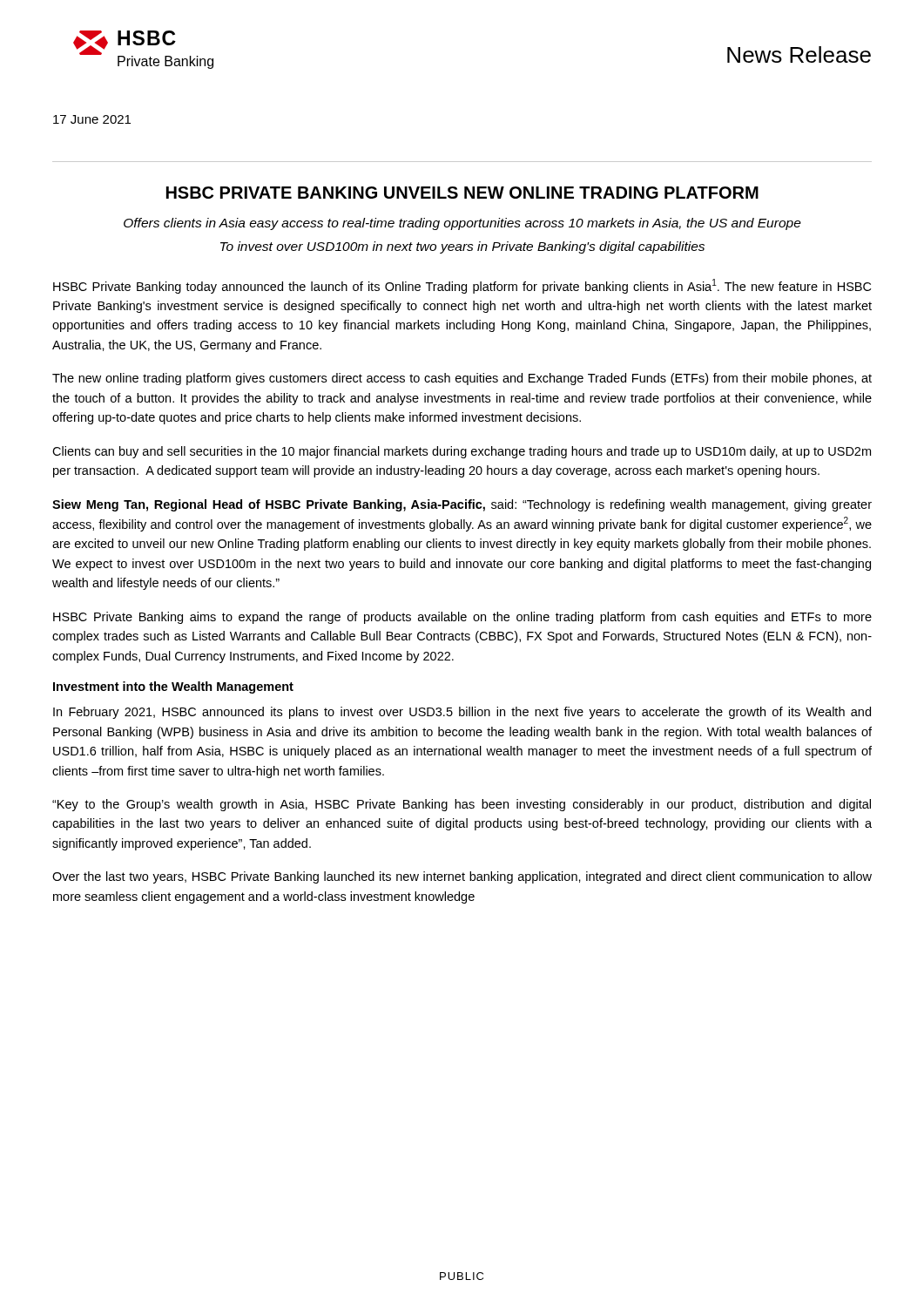Locate the text block with the text "Clients can buy and sell securities"

pyautogui.click(x=462, y=461)
